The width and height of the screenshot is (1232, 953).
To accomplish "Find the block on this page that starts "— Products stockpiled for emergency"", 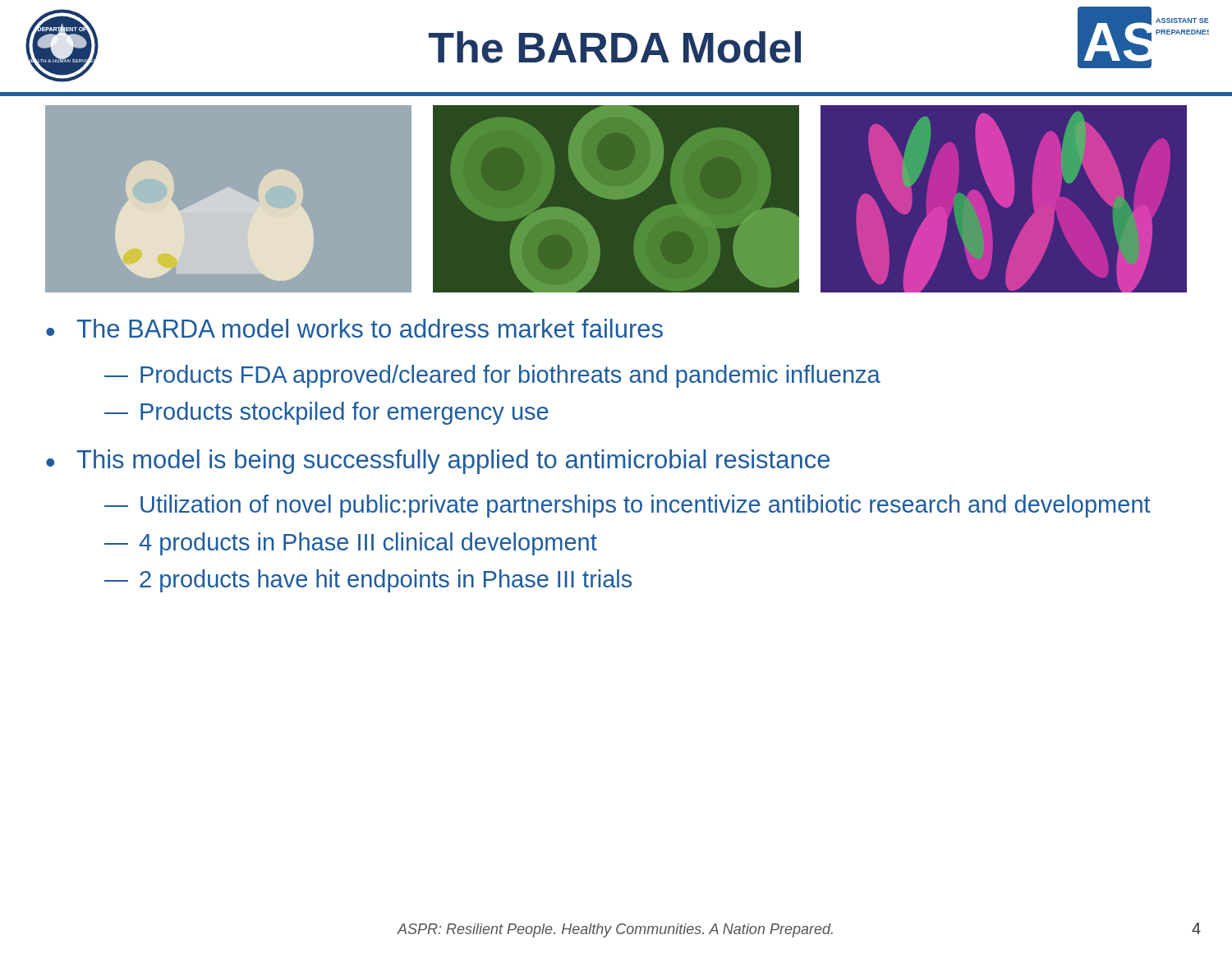I will click(327, 412).
